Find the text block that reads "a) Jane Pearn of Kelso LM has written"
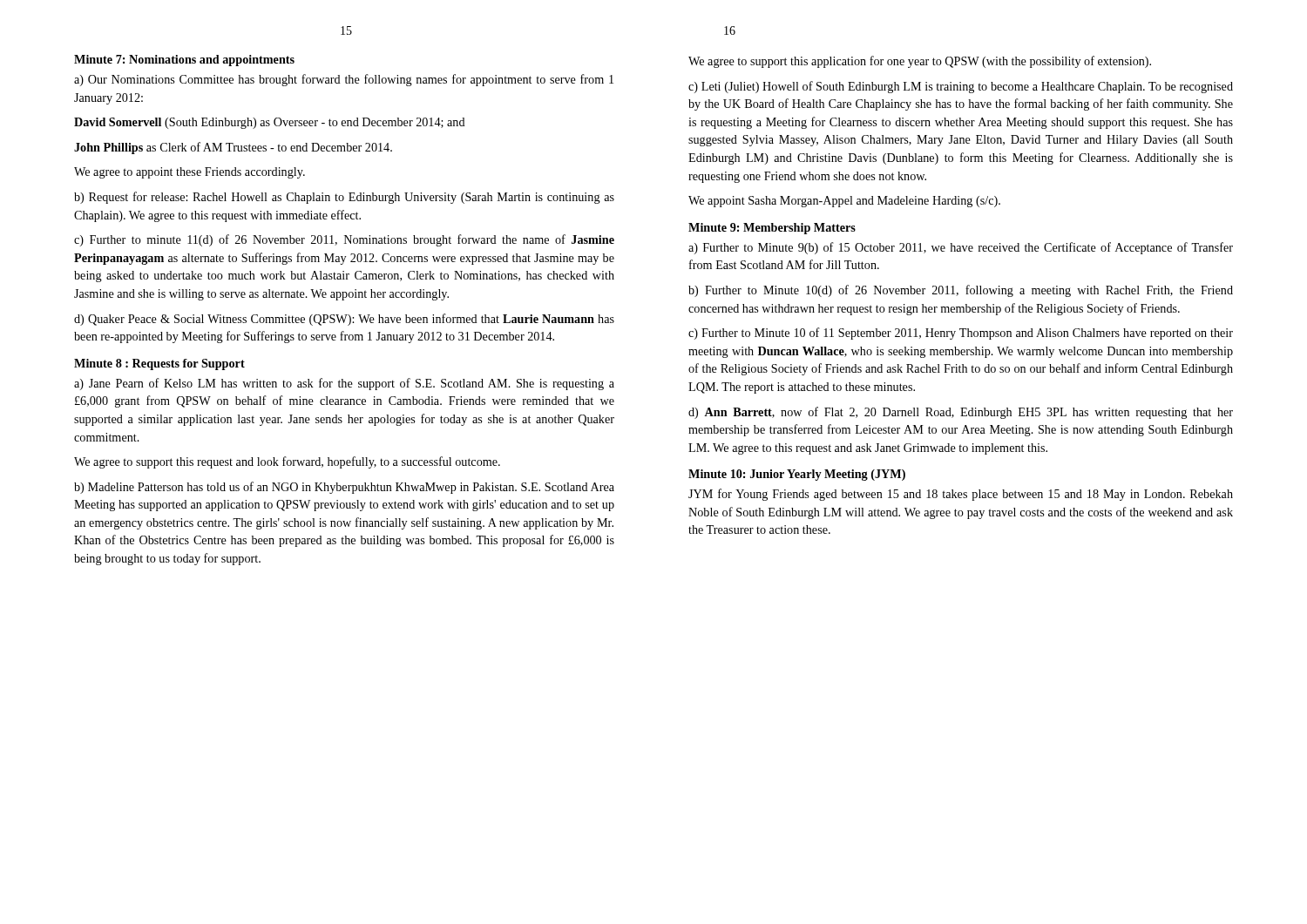 coord(344,410)
